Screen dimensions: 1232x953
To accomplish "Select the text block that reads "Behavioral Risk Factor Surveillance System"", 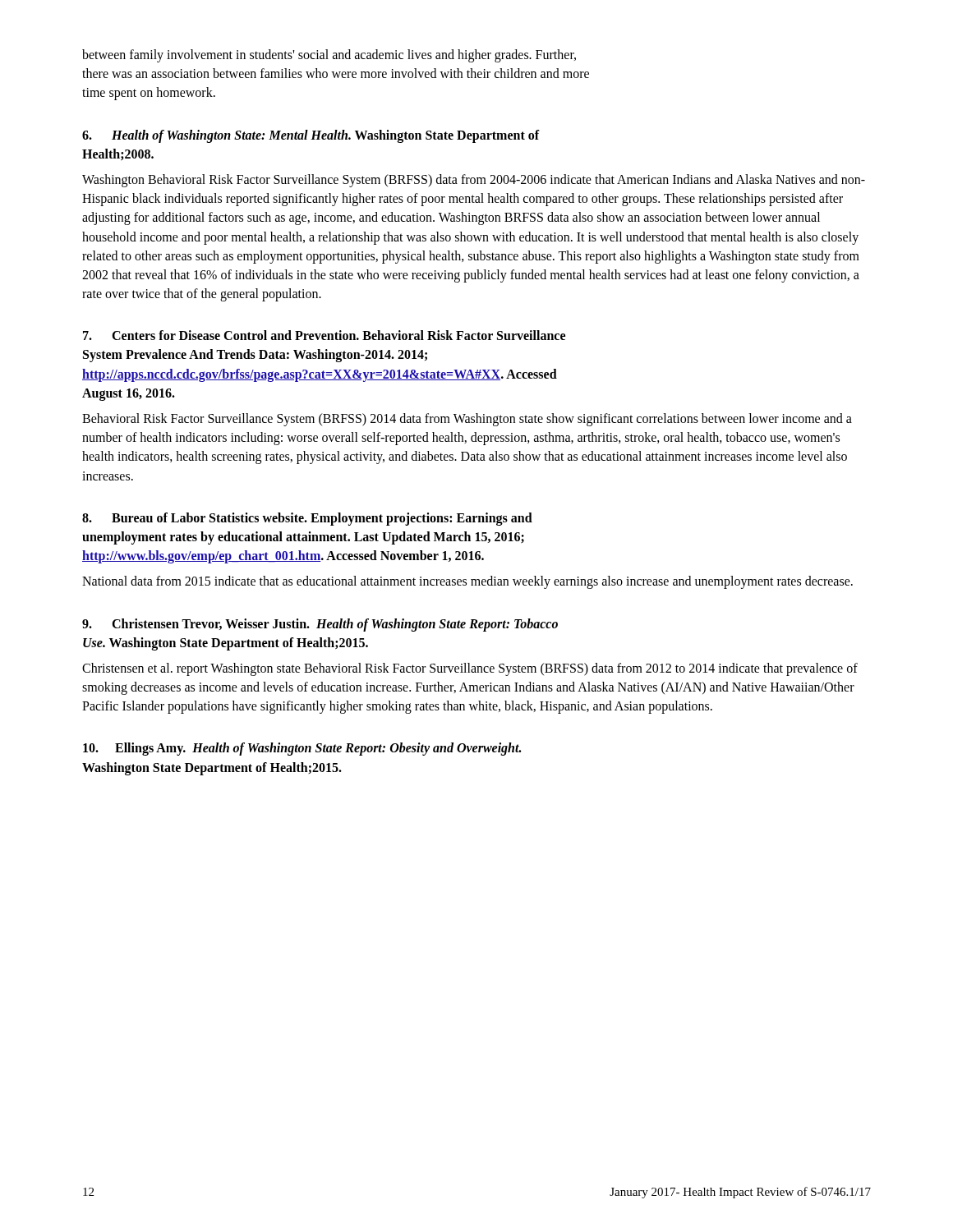I will pos(476,447).
